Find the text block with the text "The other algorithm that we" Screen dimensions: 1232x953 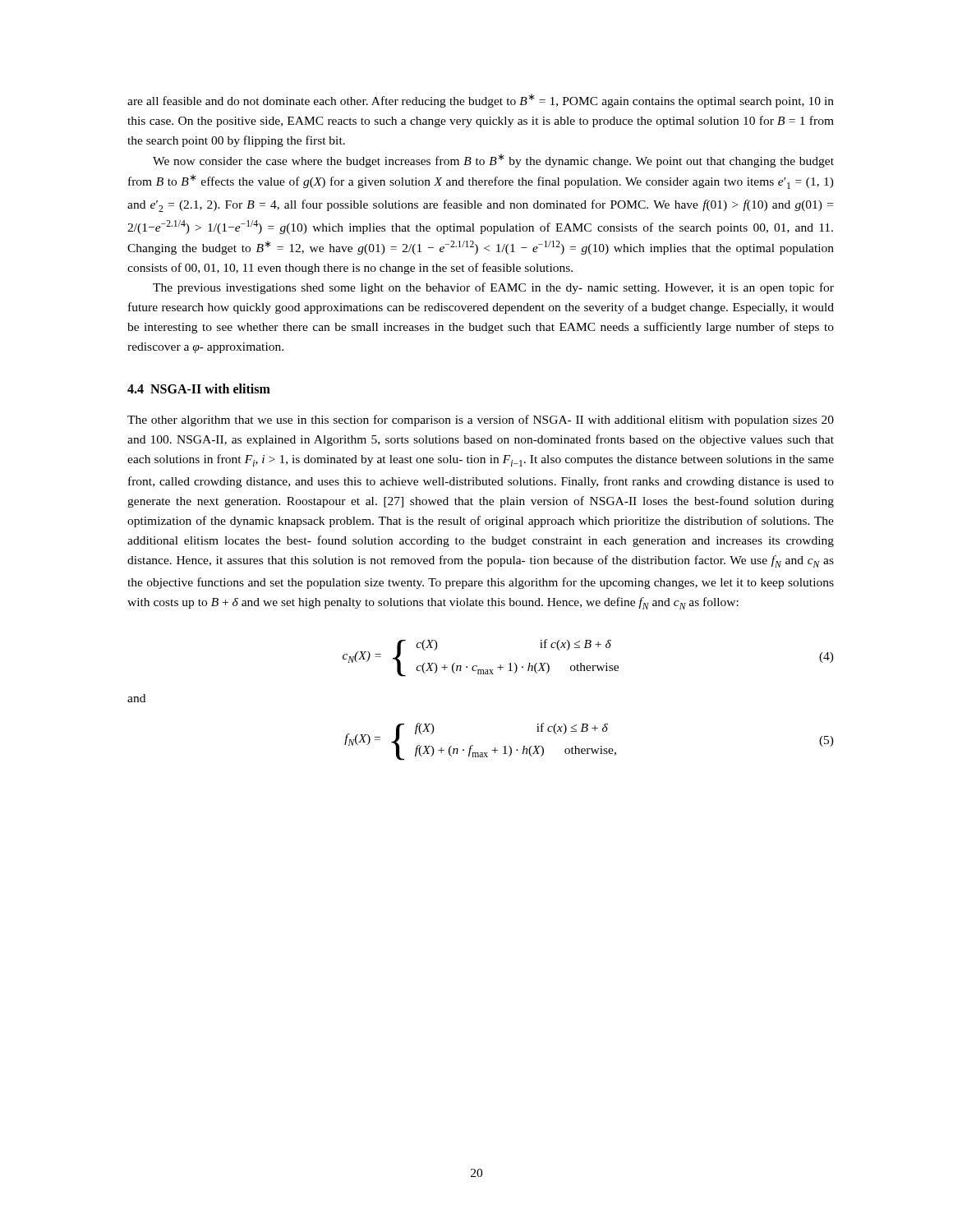481,512
